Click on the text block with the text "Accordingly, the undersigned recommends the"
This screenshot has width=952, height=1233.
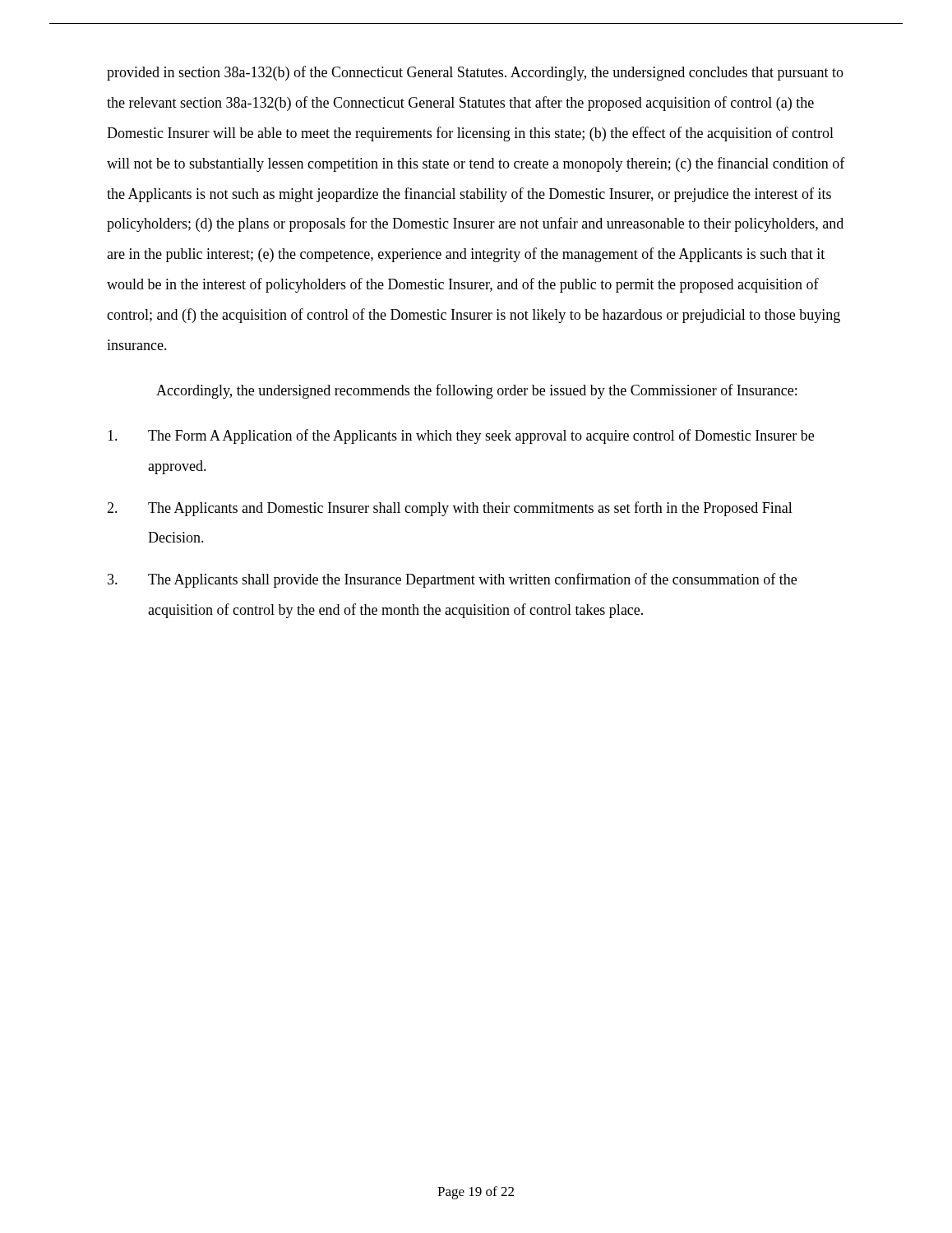coord(477,390)
